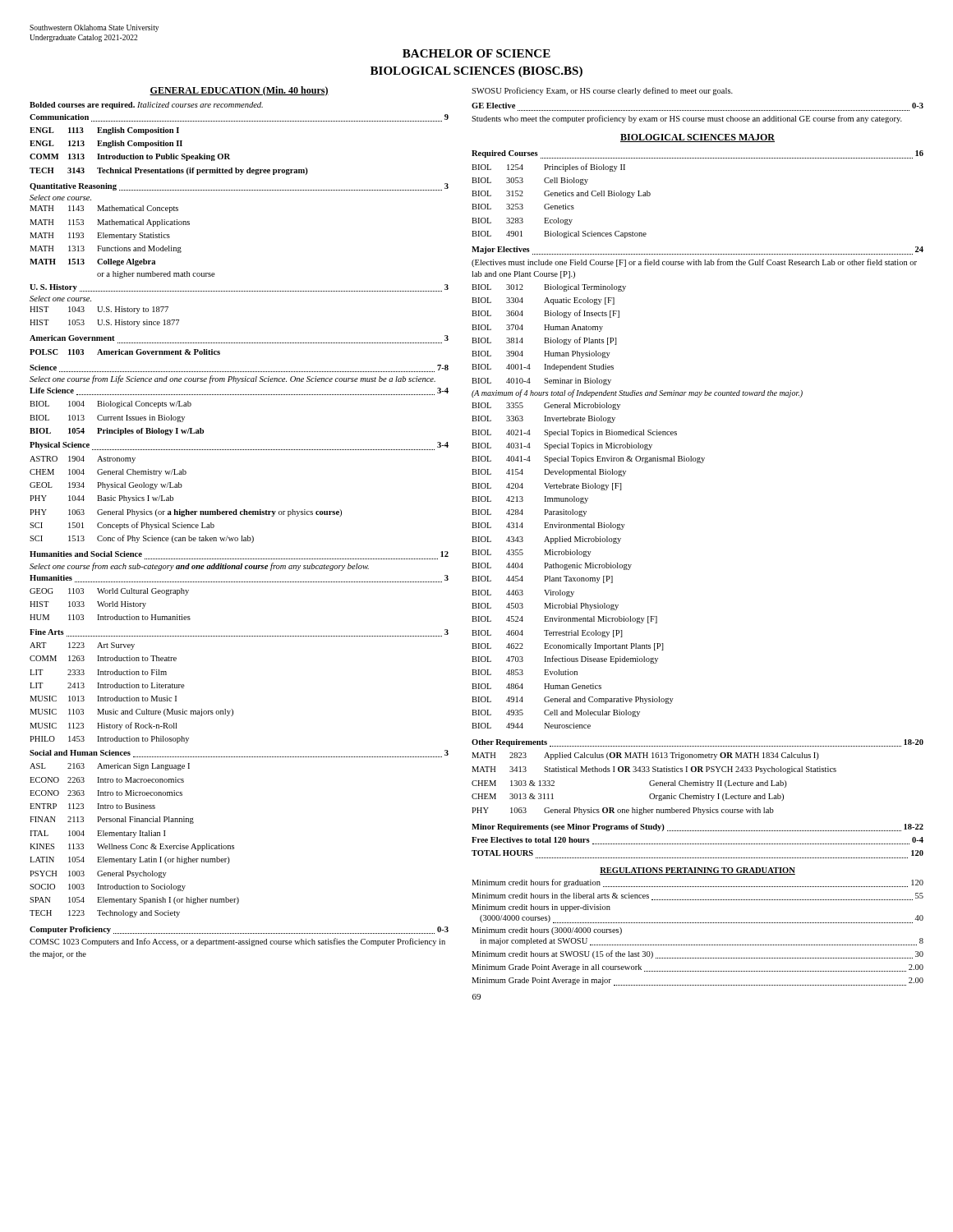
Task: Locate the text block containing "Minimum credit hours for graduation120 Minimum"
Action: tap(698, 932)
